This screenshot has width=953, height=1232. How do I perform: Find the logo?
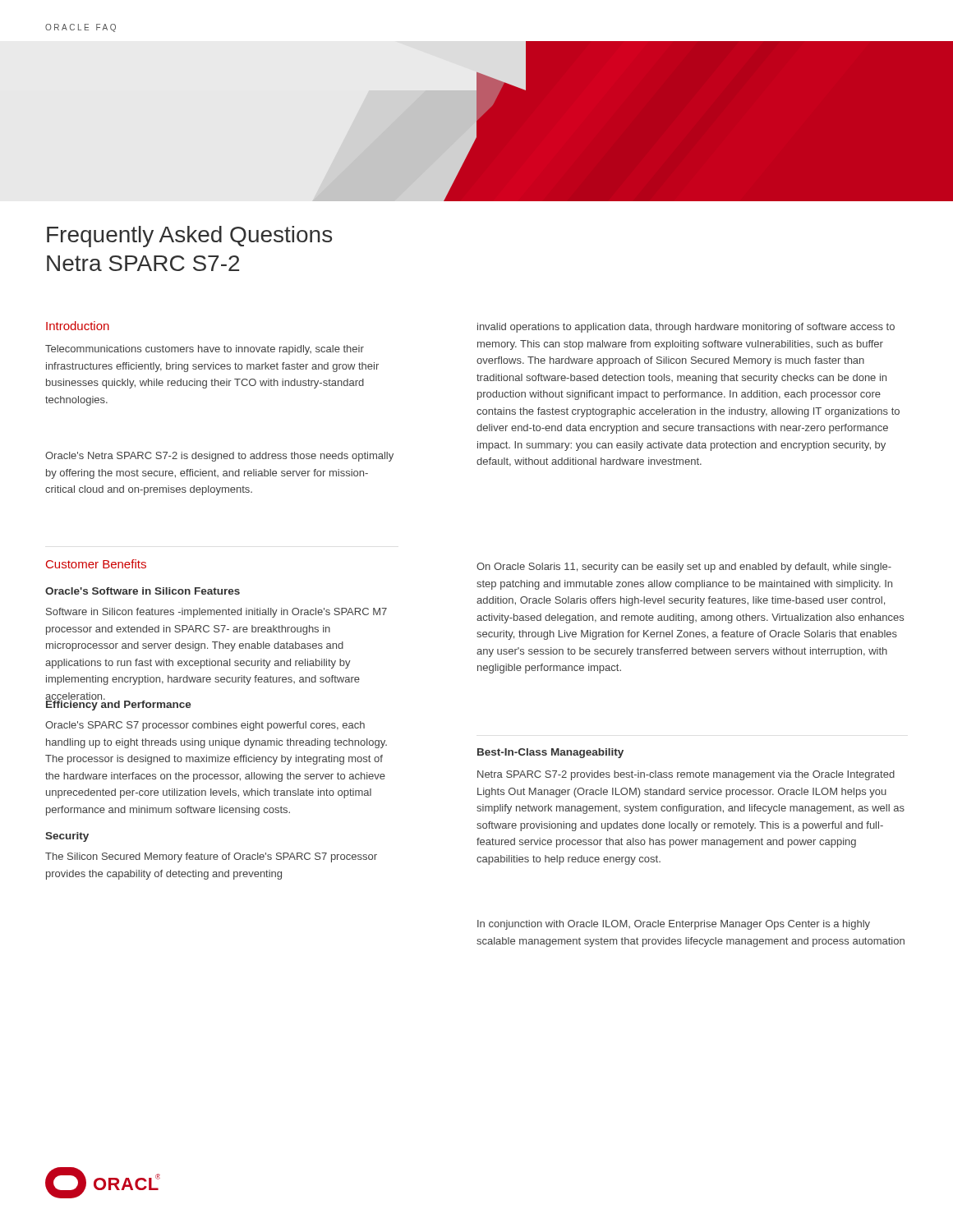[x=103, y=1183]
